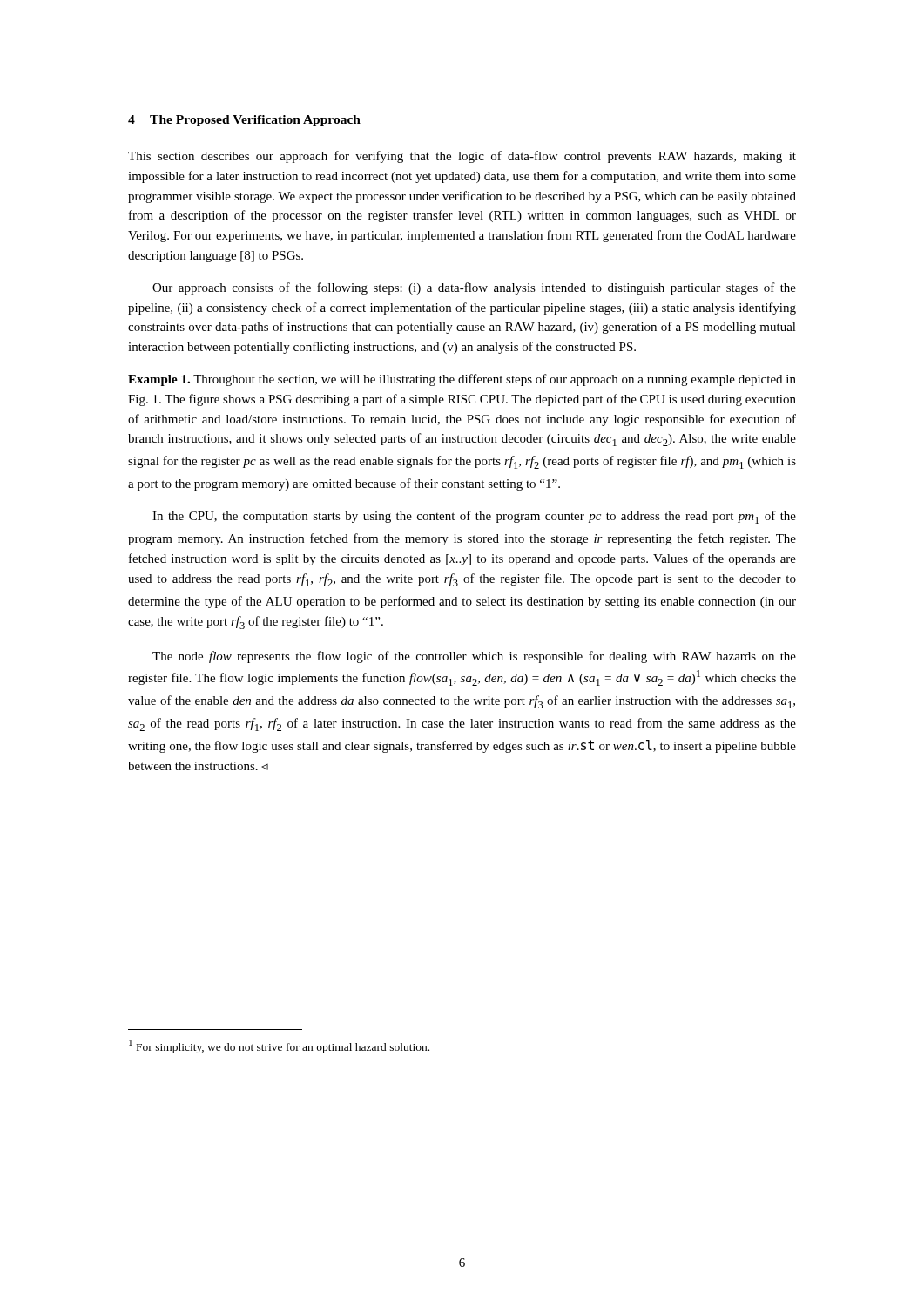The width and height of the screenshot is (924, 1307).
Task: Find the text block that reads "Example 1. Throughout the section, we"
Action: click(462, 432)
